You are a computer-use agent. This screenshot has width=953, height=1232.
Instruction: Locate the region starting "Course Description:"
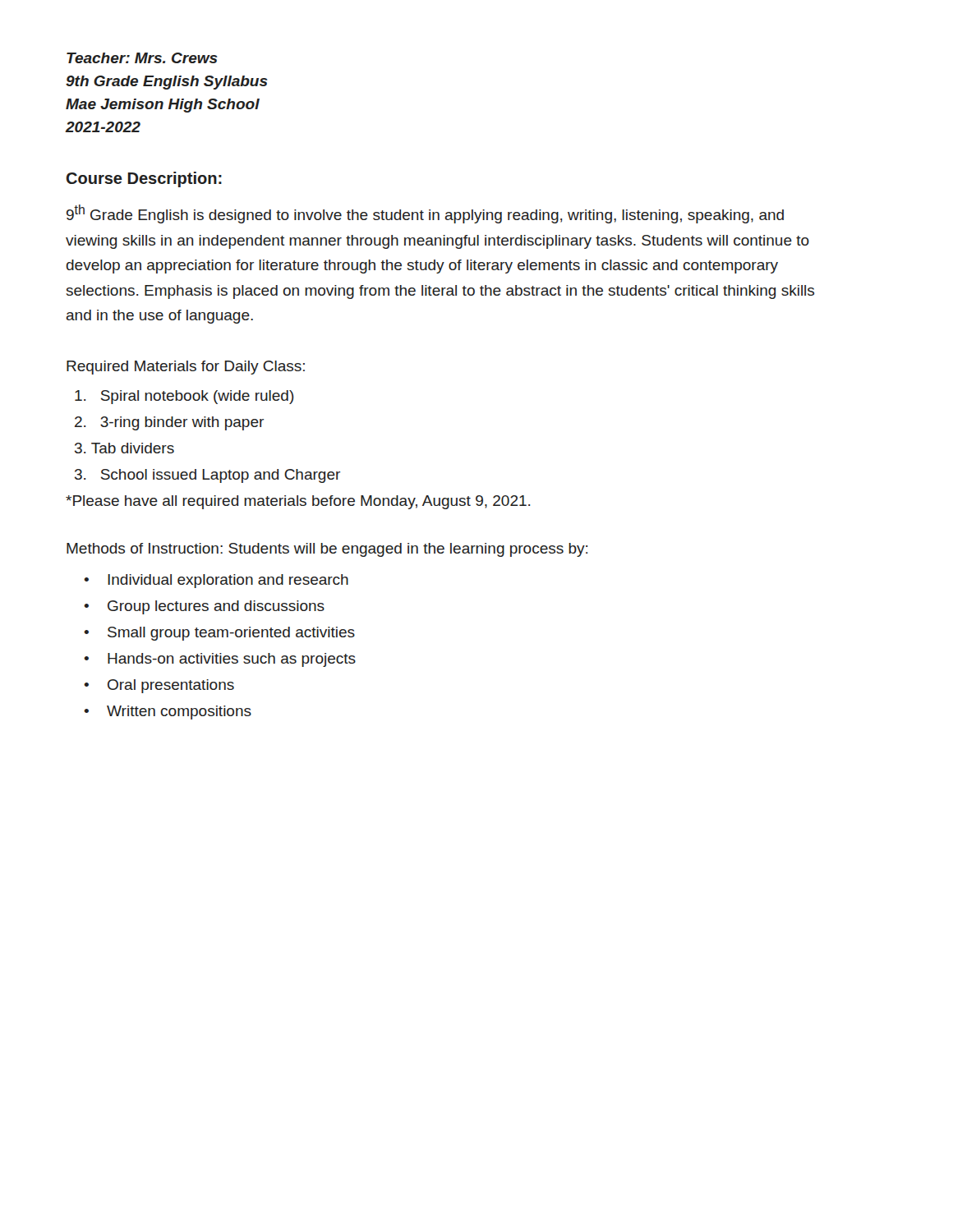coord(144,178)
